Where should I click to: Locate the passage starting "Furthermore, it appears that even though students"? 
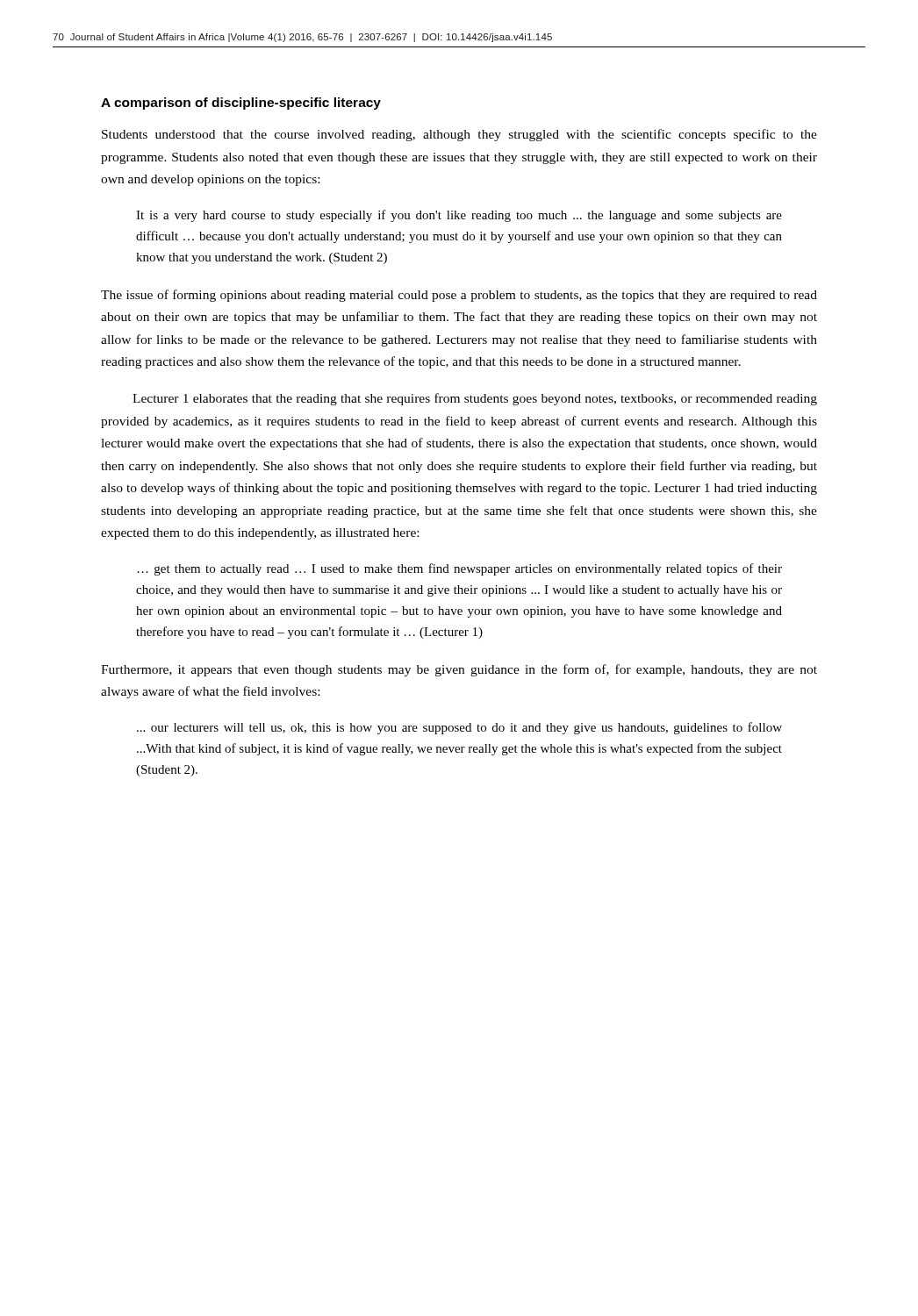[x=459, y=680]
